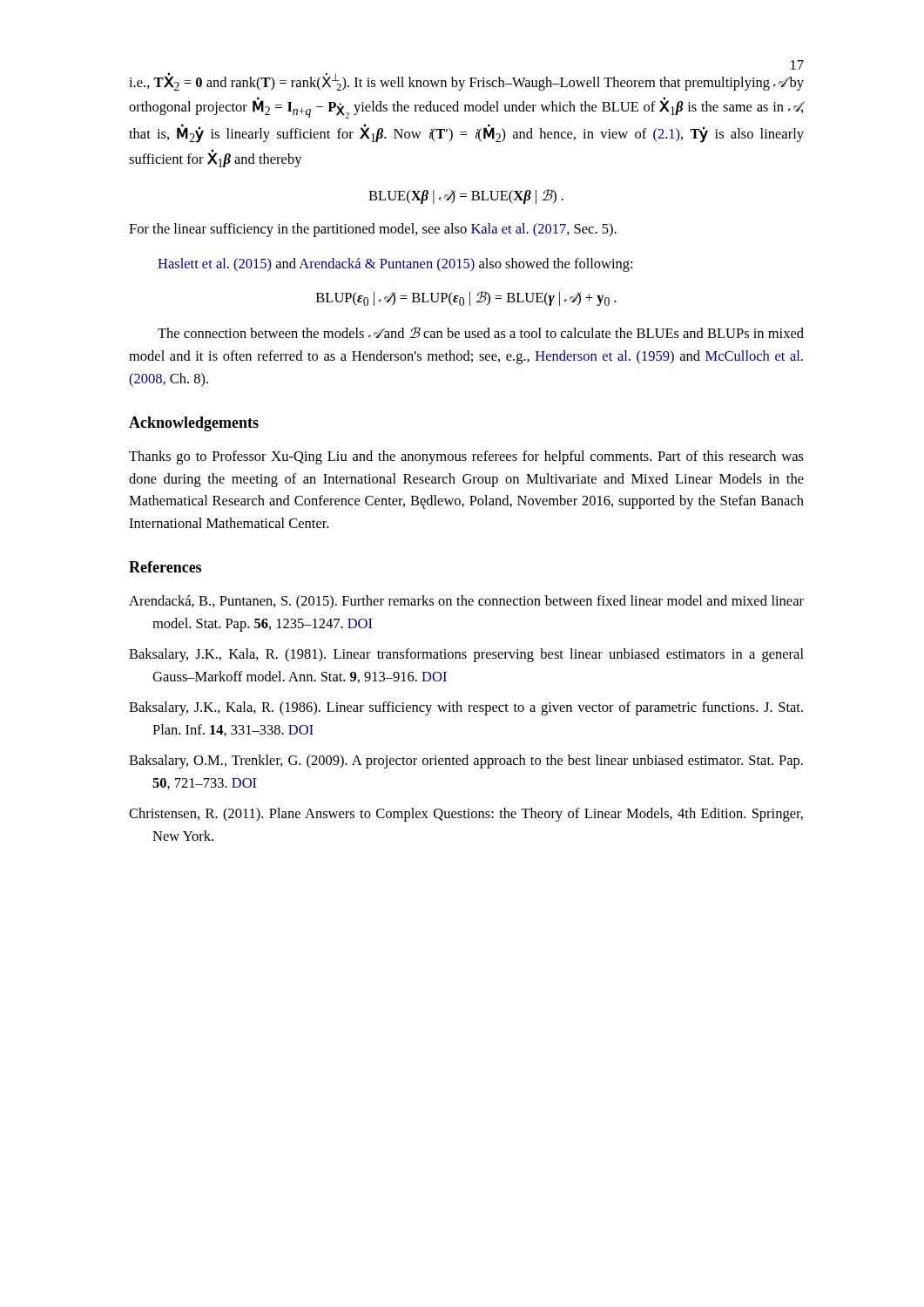Click on the list item with the text "Christensen, R. (2011). Plane"
This screenshot has height=1307, width=924.
pyautogui.click(x=466, y=825)
